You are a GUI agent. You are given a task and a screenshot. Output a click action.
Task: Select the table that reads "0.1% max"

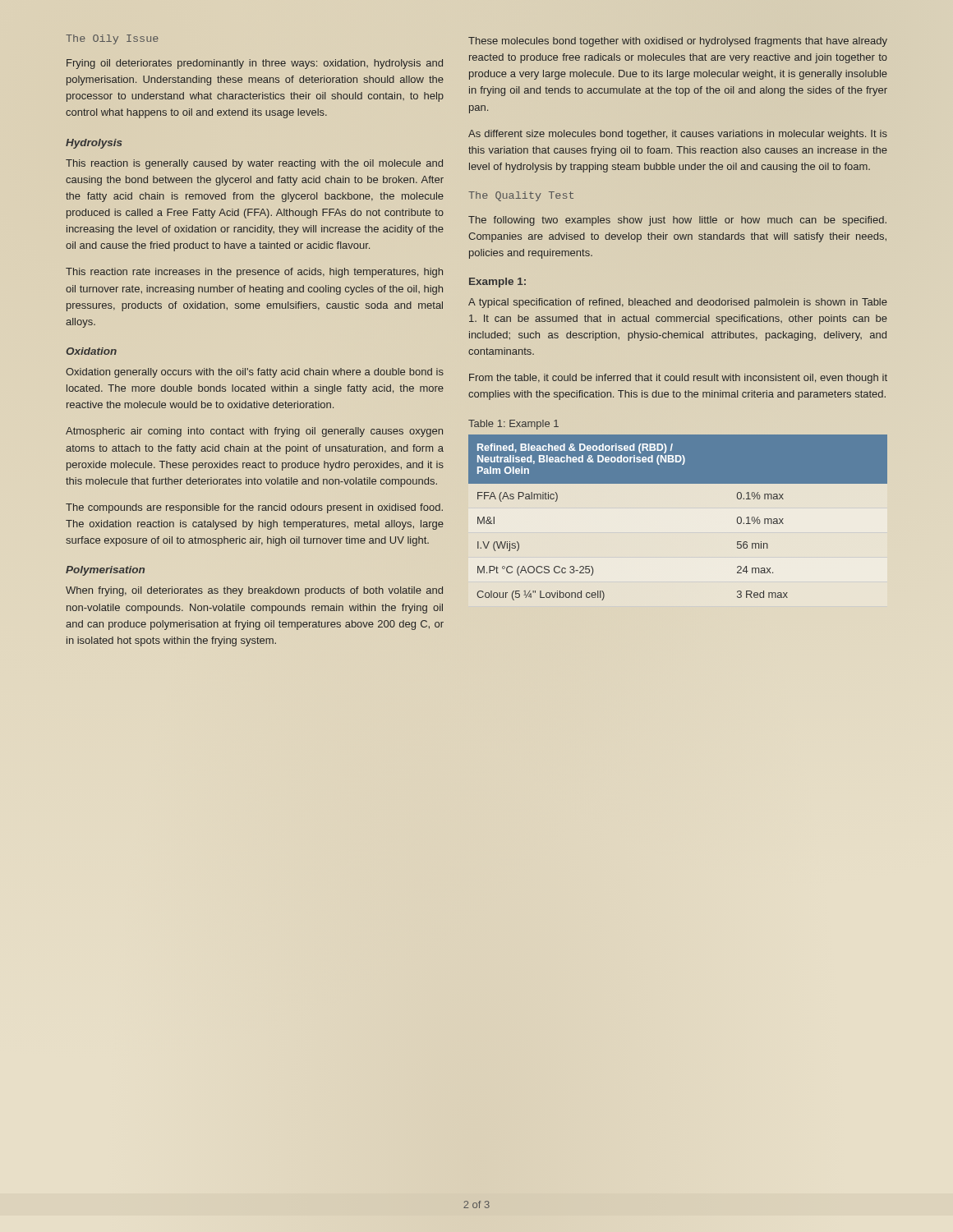[x=678, y=521]
